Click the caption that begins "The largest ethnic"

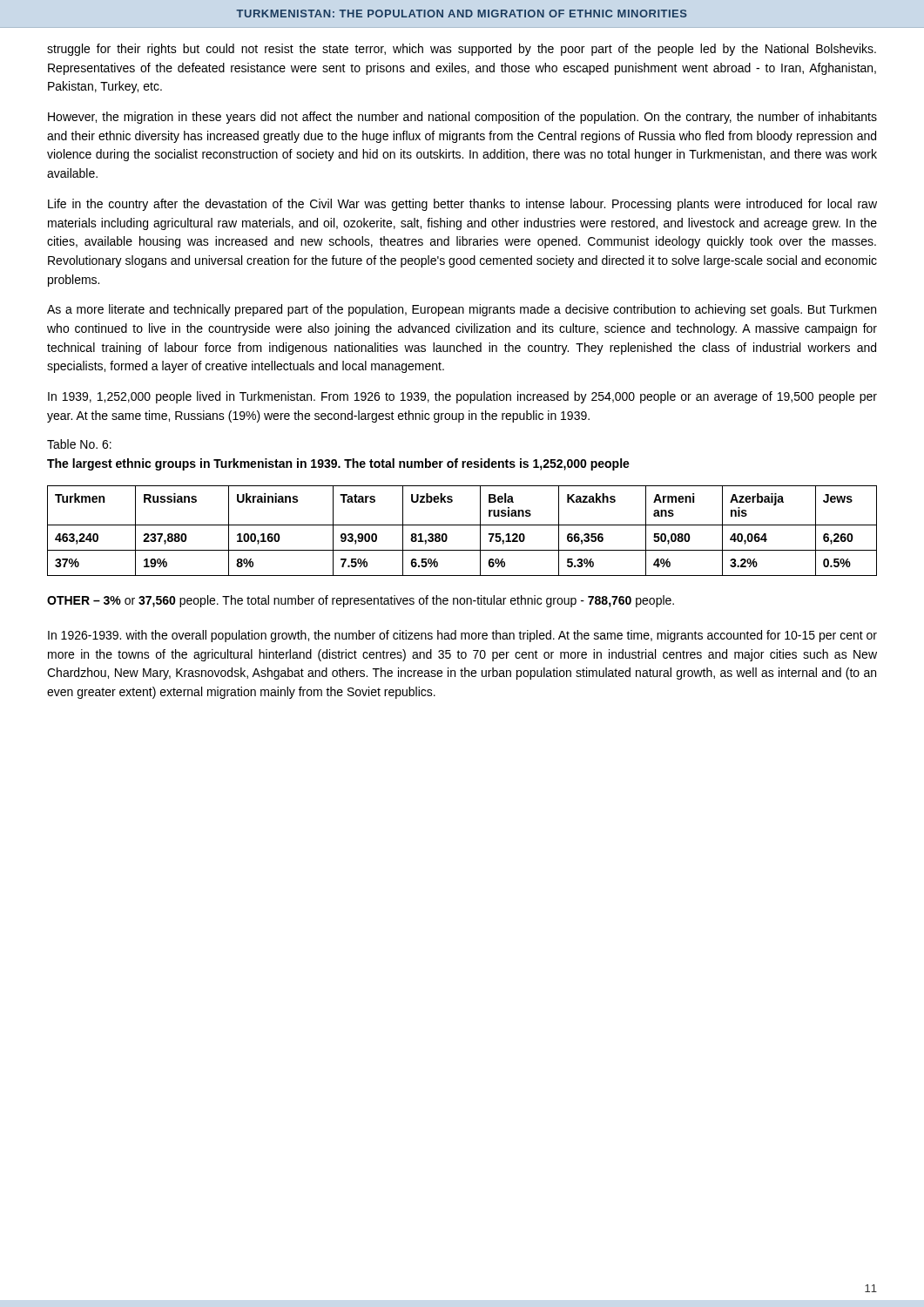pos(338,464)
